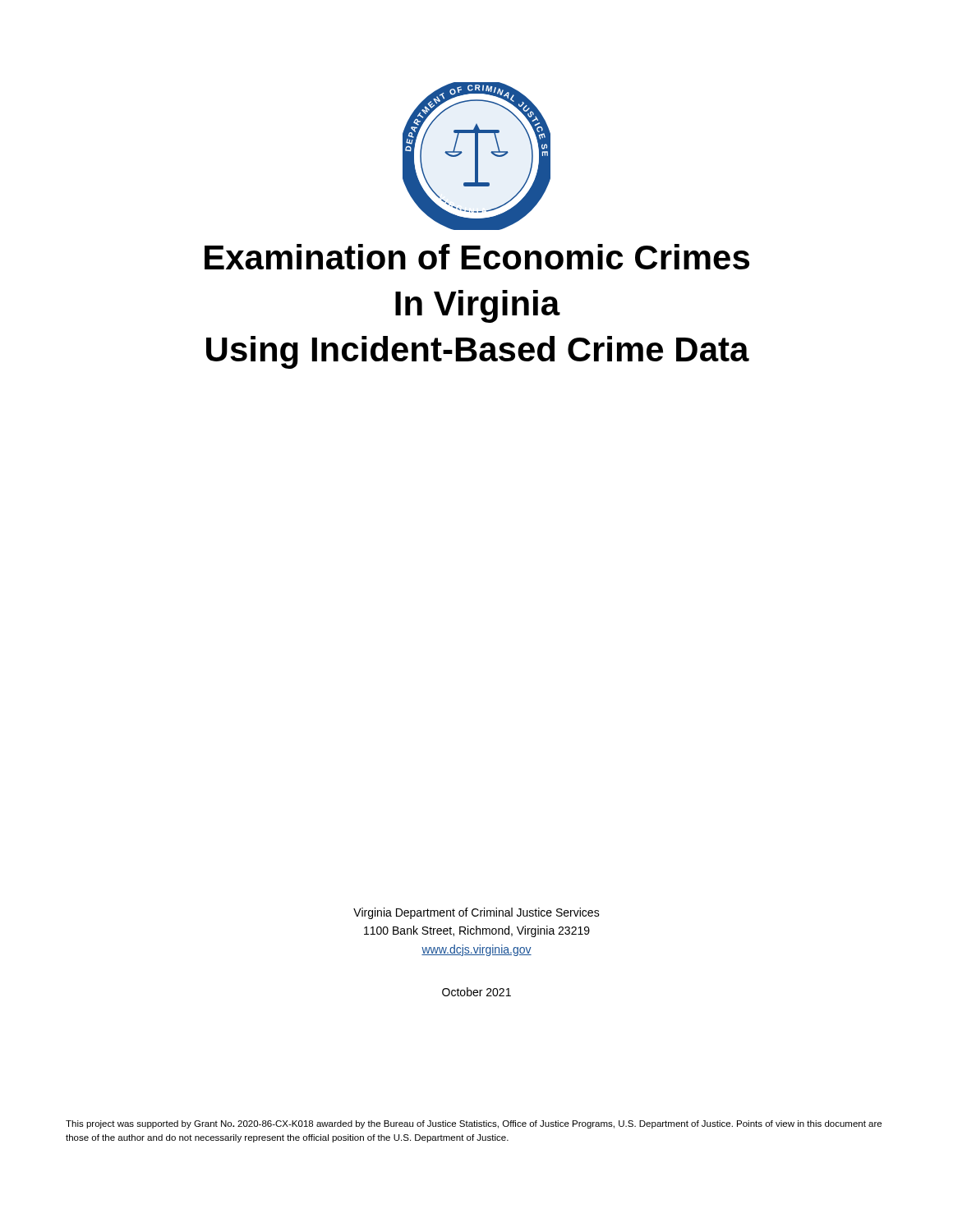Select the title
The width and height of the screenshot is (953, 1232).
(476, 304)
